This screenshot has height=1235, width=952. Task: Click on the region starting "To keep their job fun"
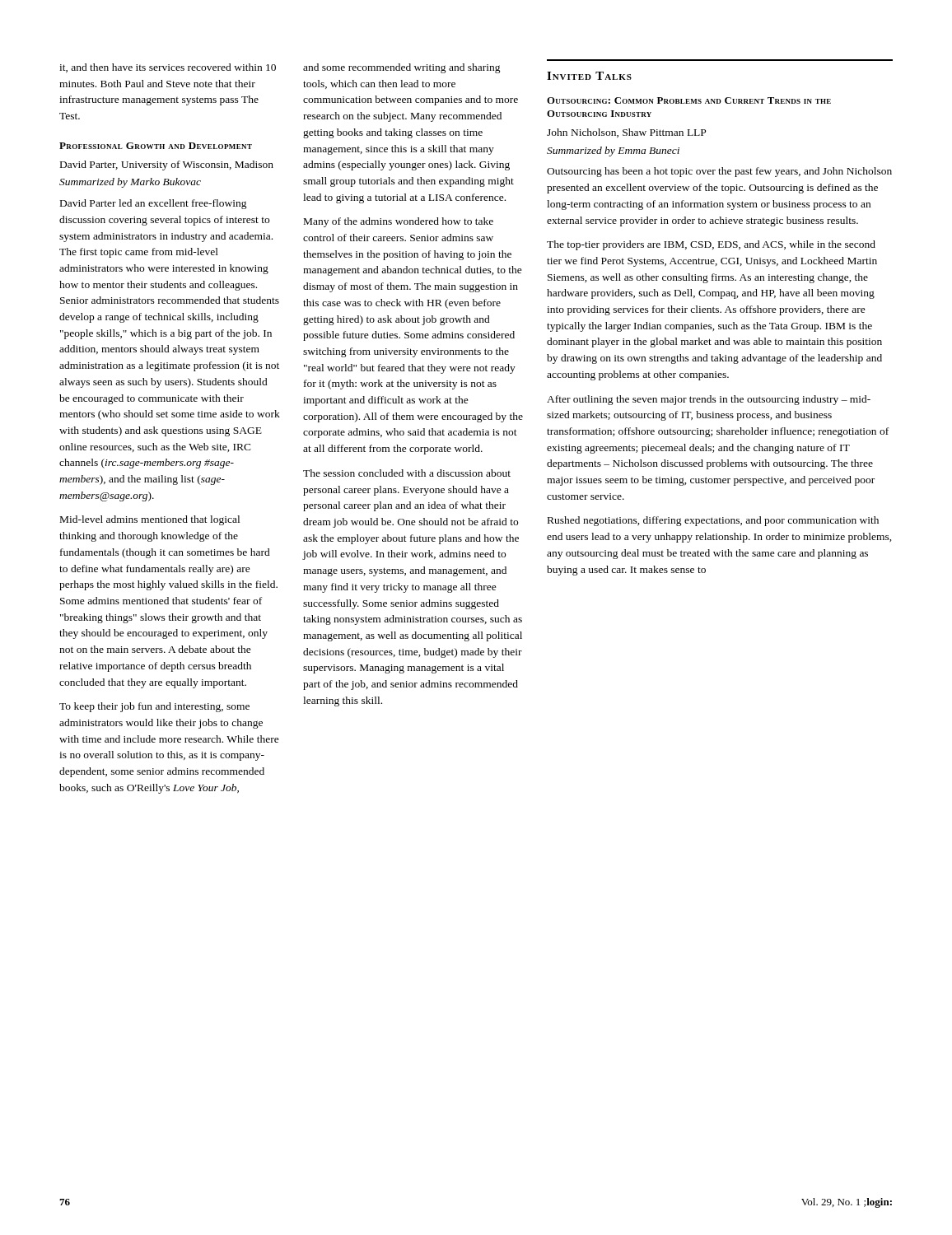[169, 747]
